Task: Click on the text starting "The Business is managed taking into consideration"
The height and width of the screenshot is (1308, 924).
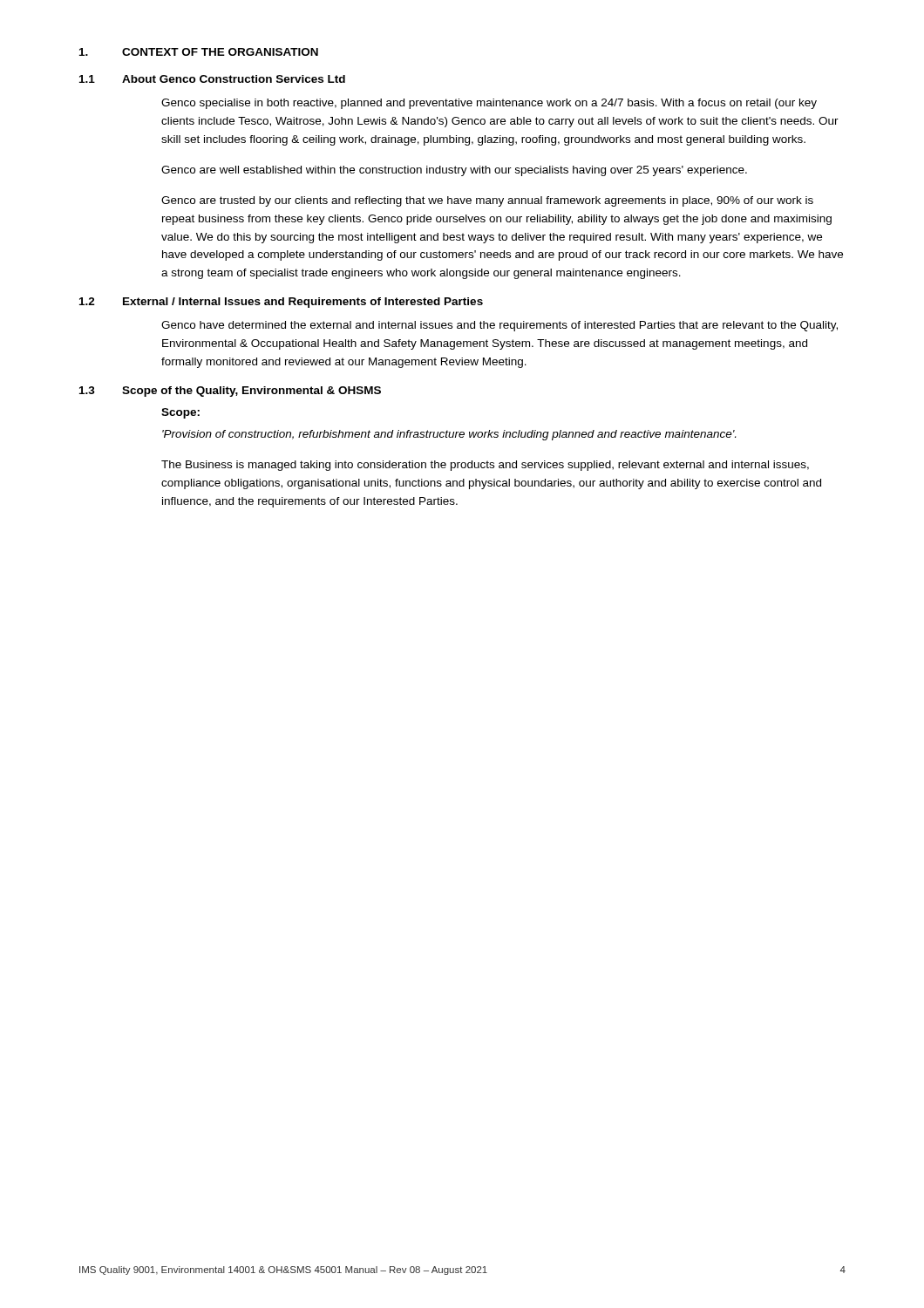Action: click(x=492, y=483)
